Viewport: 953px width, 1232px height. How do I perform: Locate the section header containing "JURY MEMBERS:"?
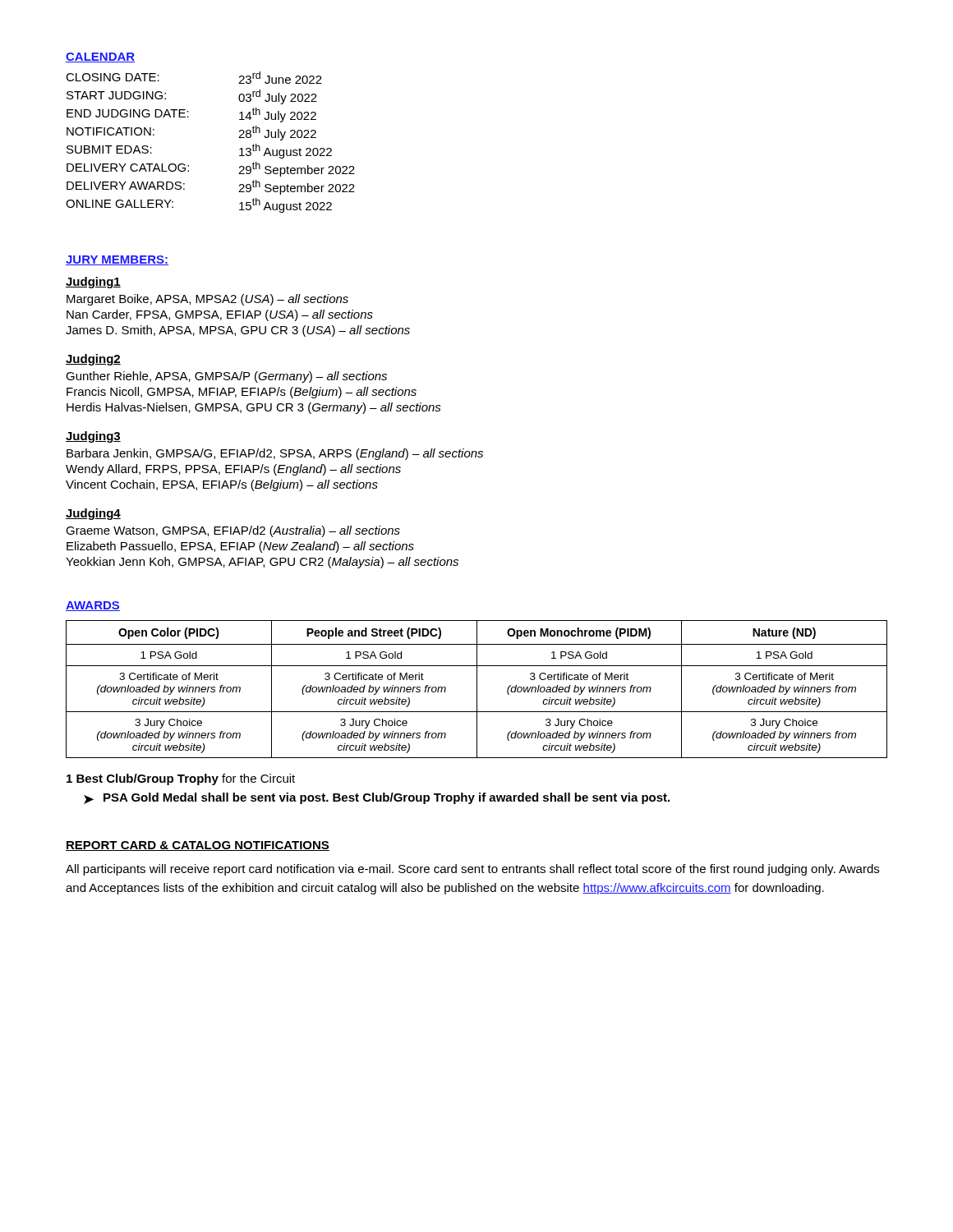[117, 259]
